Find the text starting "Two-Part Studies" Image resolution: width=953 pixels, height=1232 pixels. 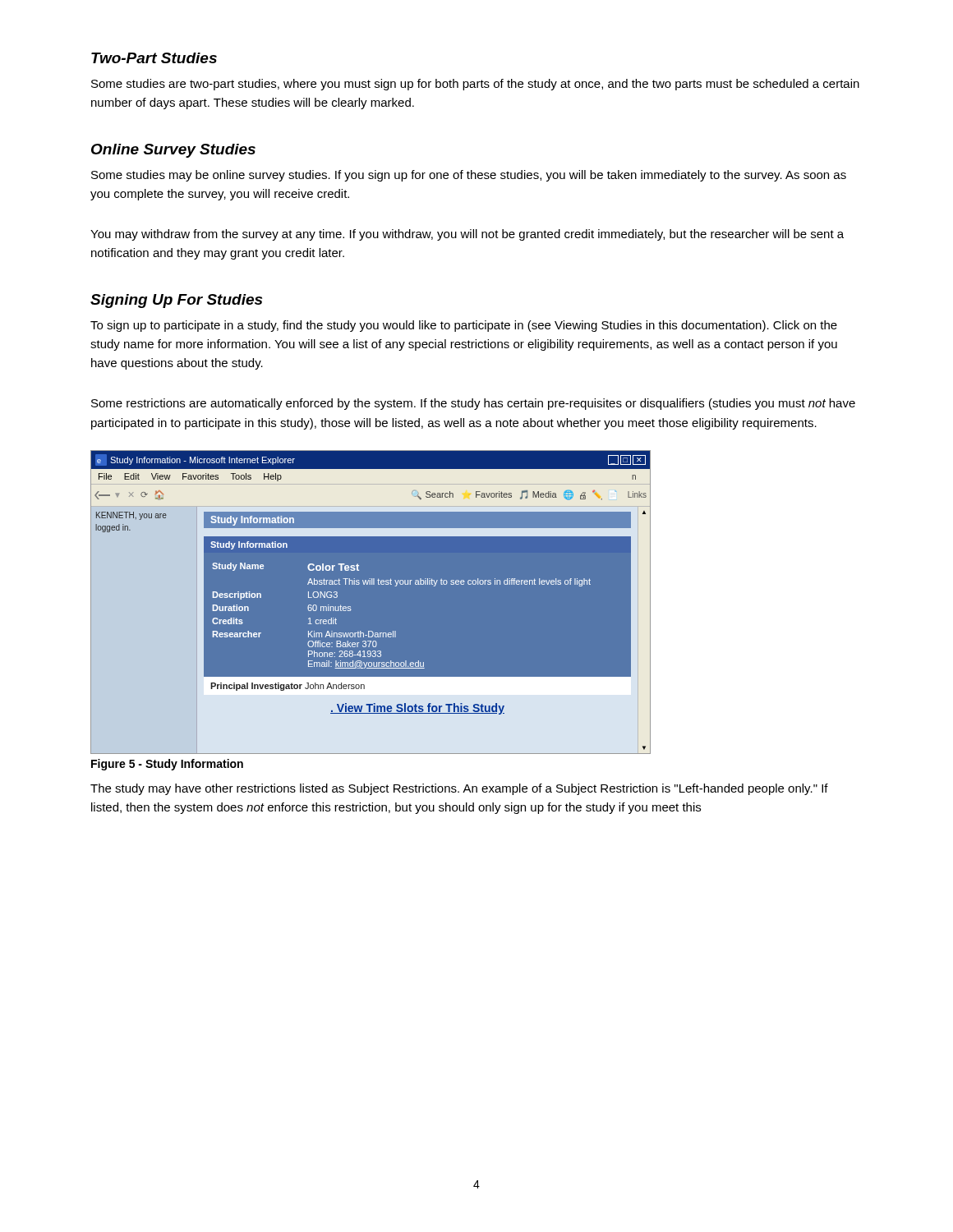[154, 58]
